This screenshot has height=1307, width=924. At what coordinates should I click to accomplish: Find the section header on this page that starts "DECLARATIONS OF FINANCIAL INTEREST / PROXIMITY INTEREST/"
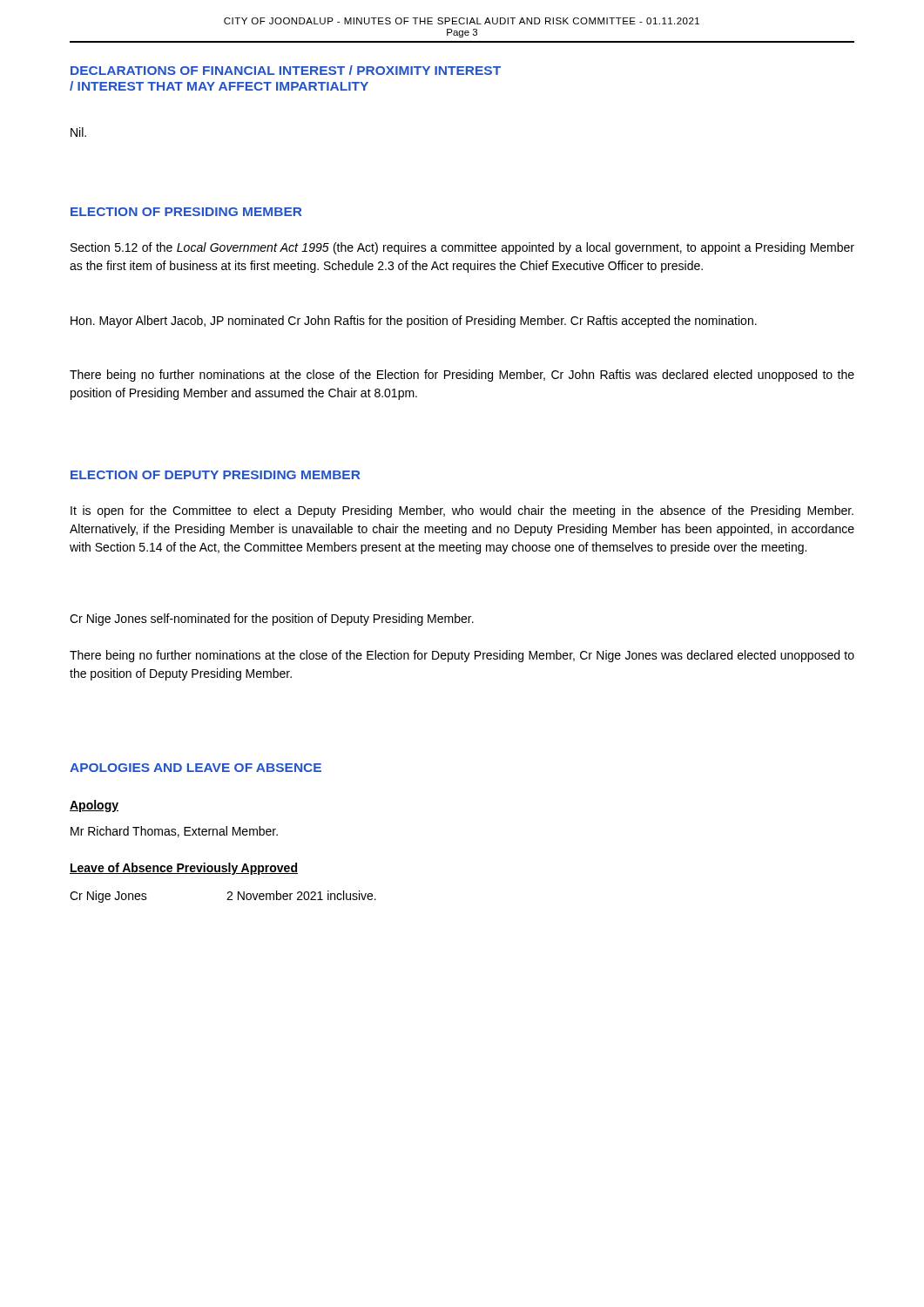pyautogui.click(x=462, y=78)
